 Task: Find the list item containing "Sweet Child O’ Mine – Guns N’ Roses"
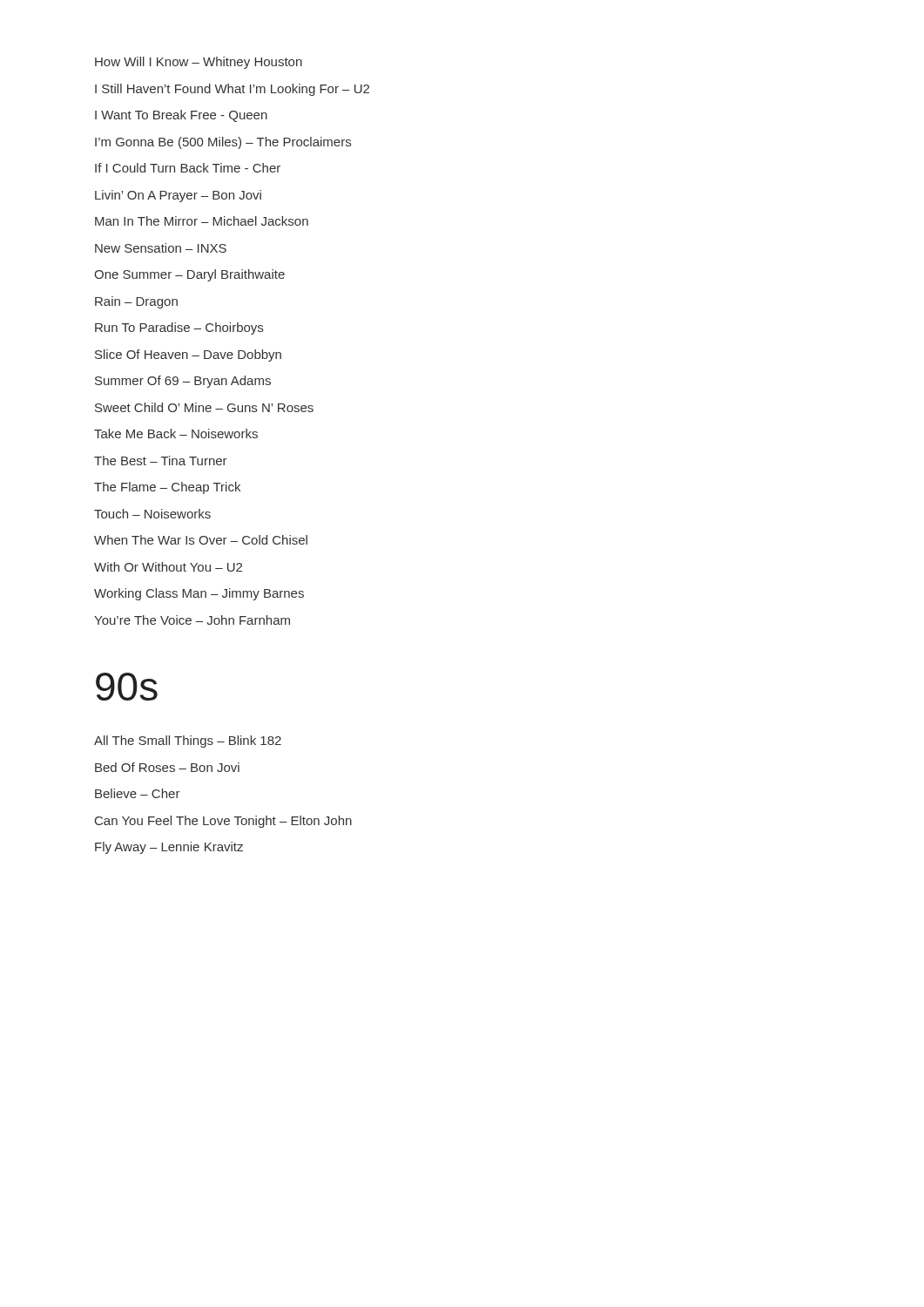point(204,407)
